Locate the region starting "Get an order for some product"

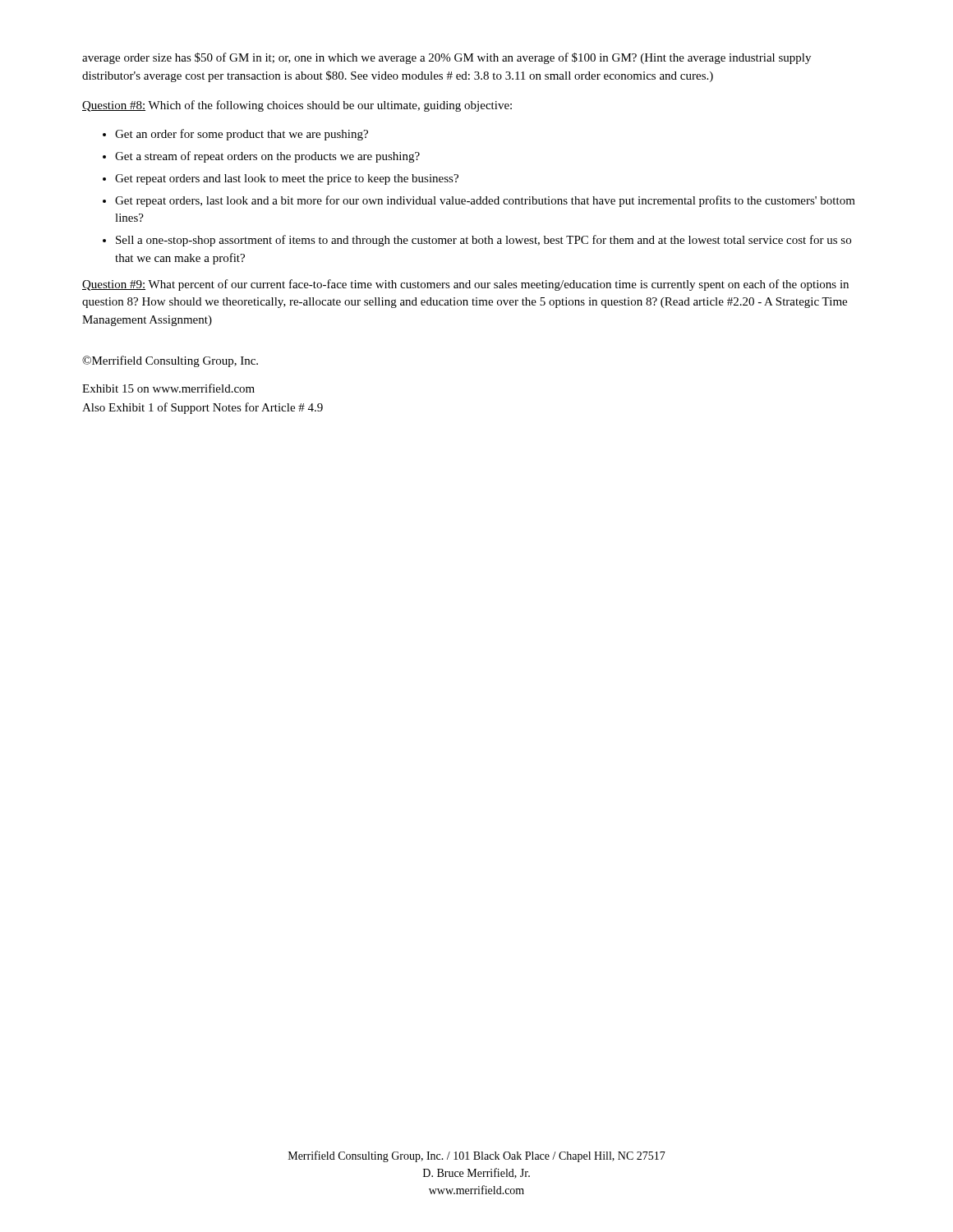(x=242, y=135)
